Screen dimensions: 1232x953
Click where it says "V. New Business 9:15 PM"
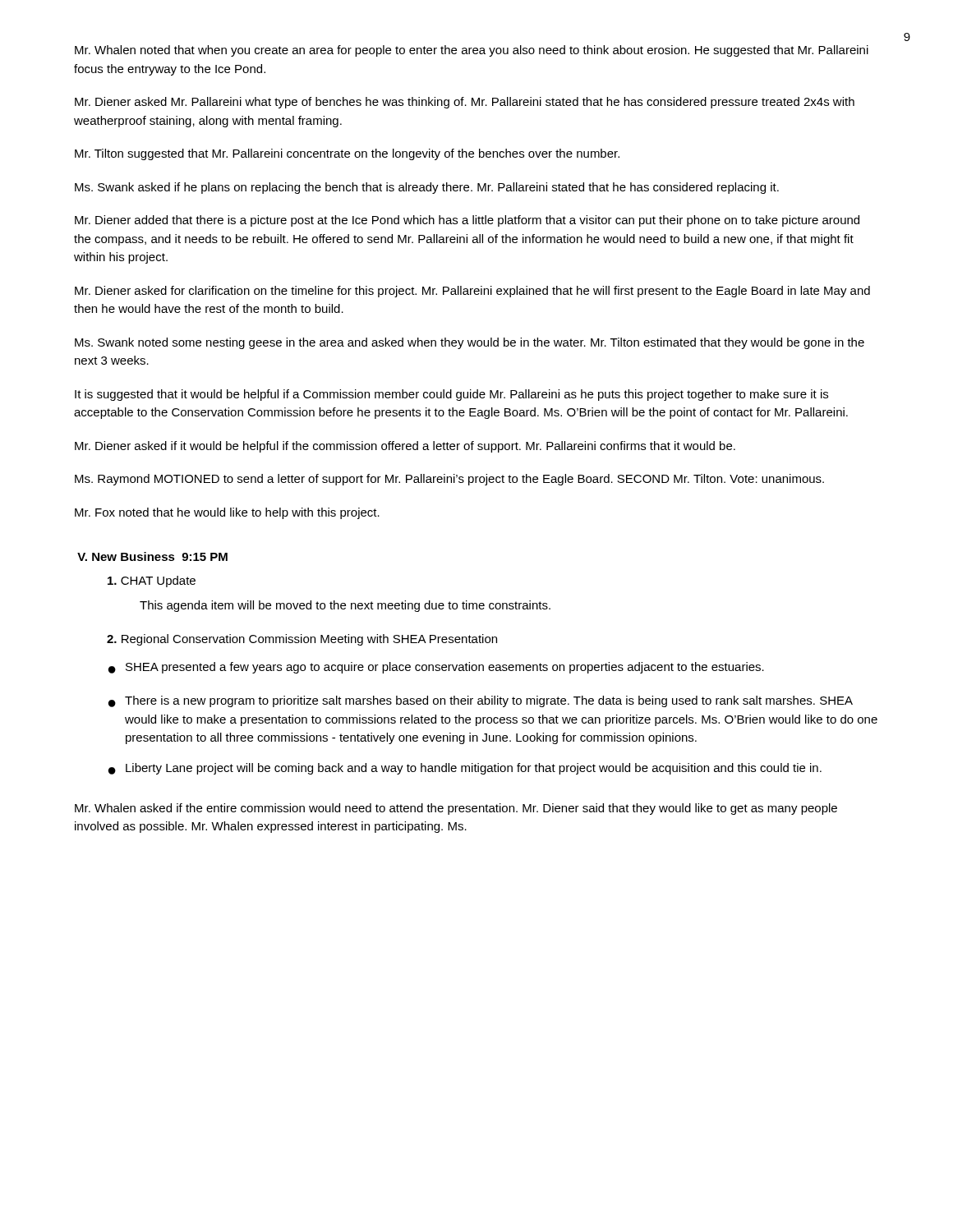coord(151,556)
